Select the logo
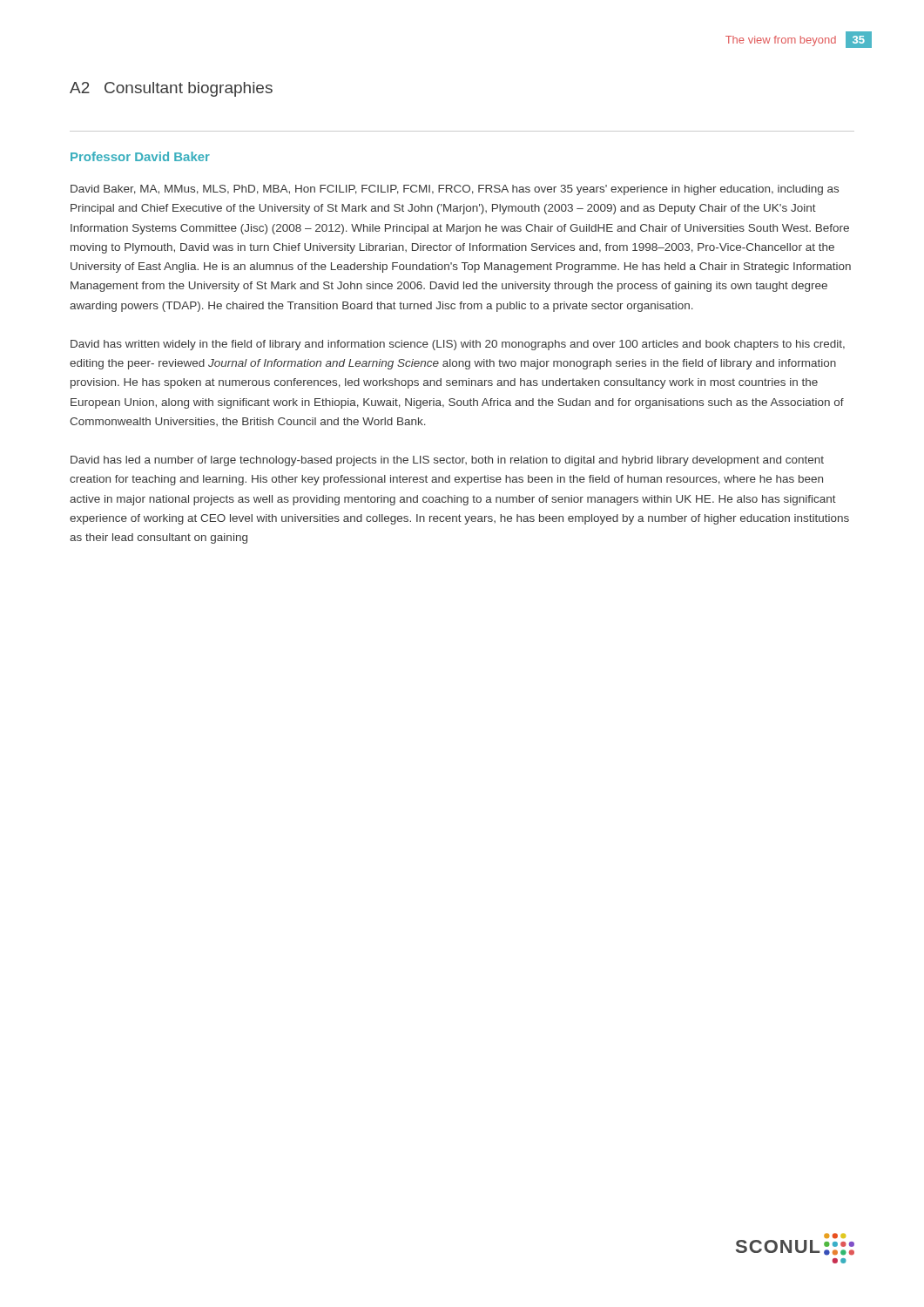This screenshot has height=1307, width=924. pos(795,1247)
